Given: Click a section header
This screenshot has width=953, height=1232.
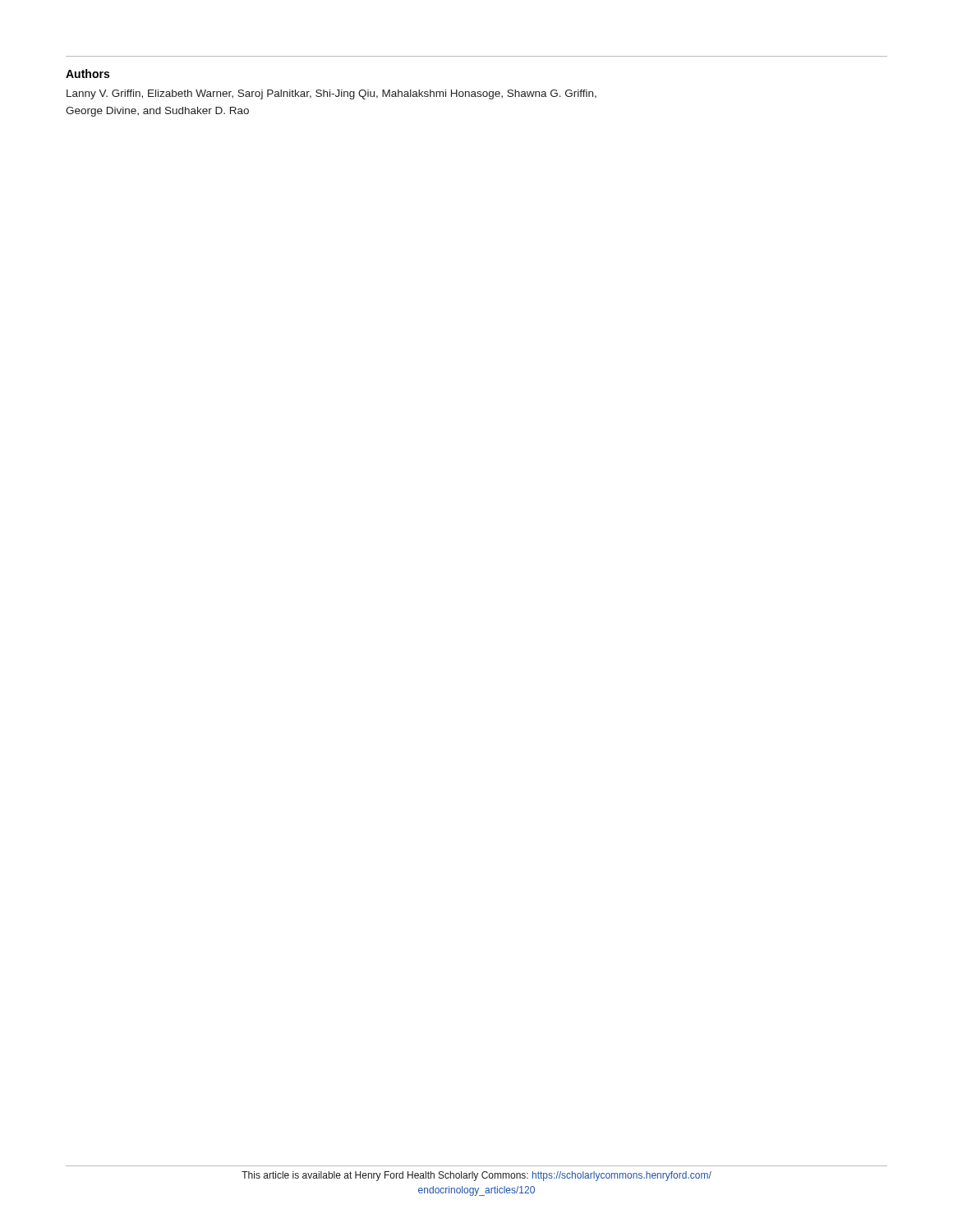Looking at the screenshot, I should (88, 74).
